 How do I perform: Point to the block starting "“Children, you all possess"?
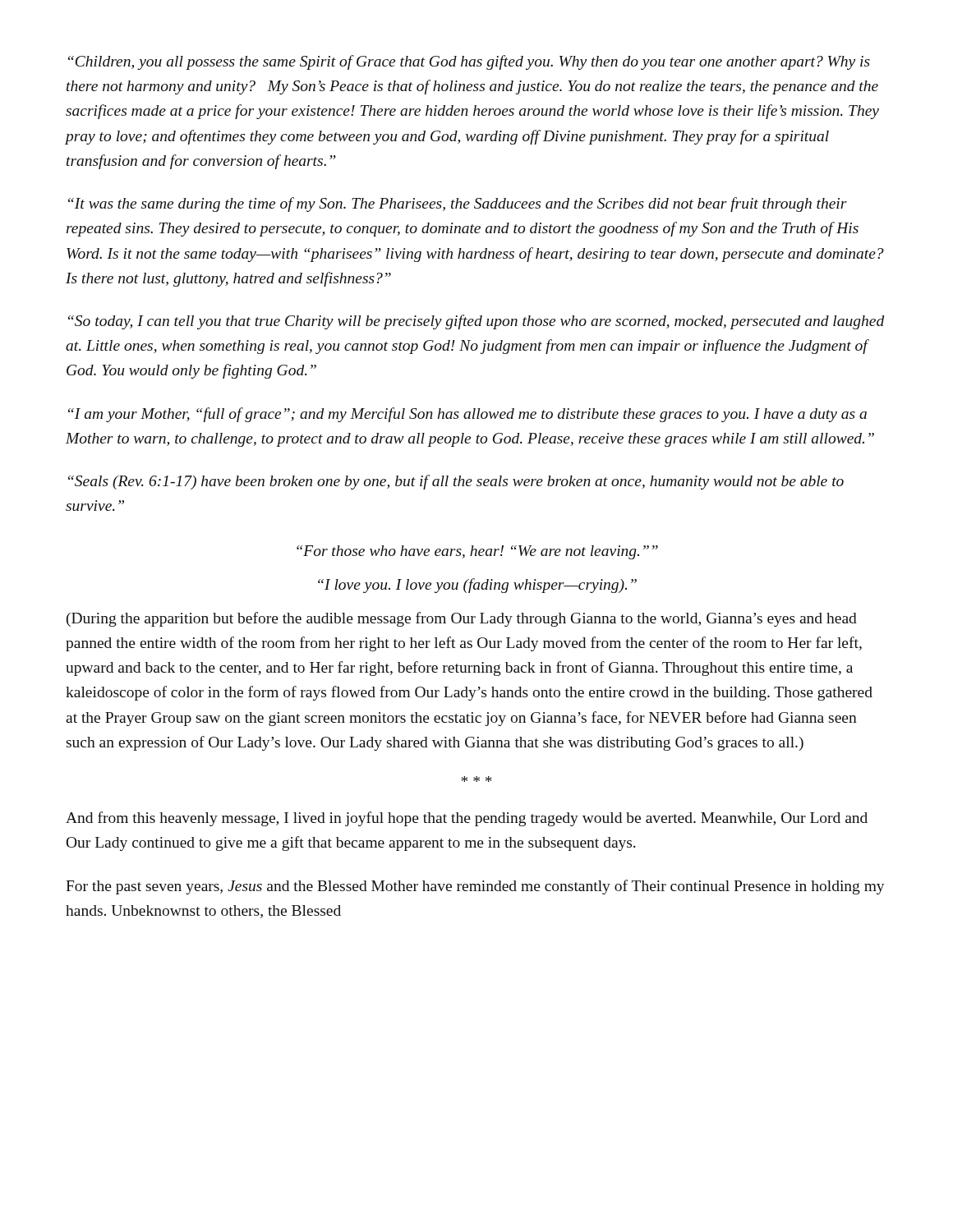click(x=472, y=111)
